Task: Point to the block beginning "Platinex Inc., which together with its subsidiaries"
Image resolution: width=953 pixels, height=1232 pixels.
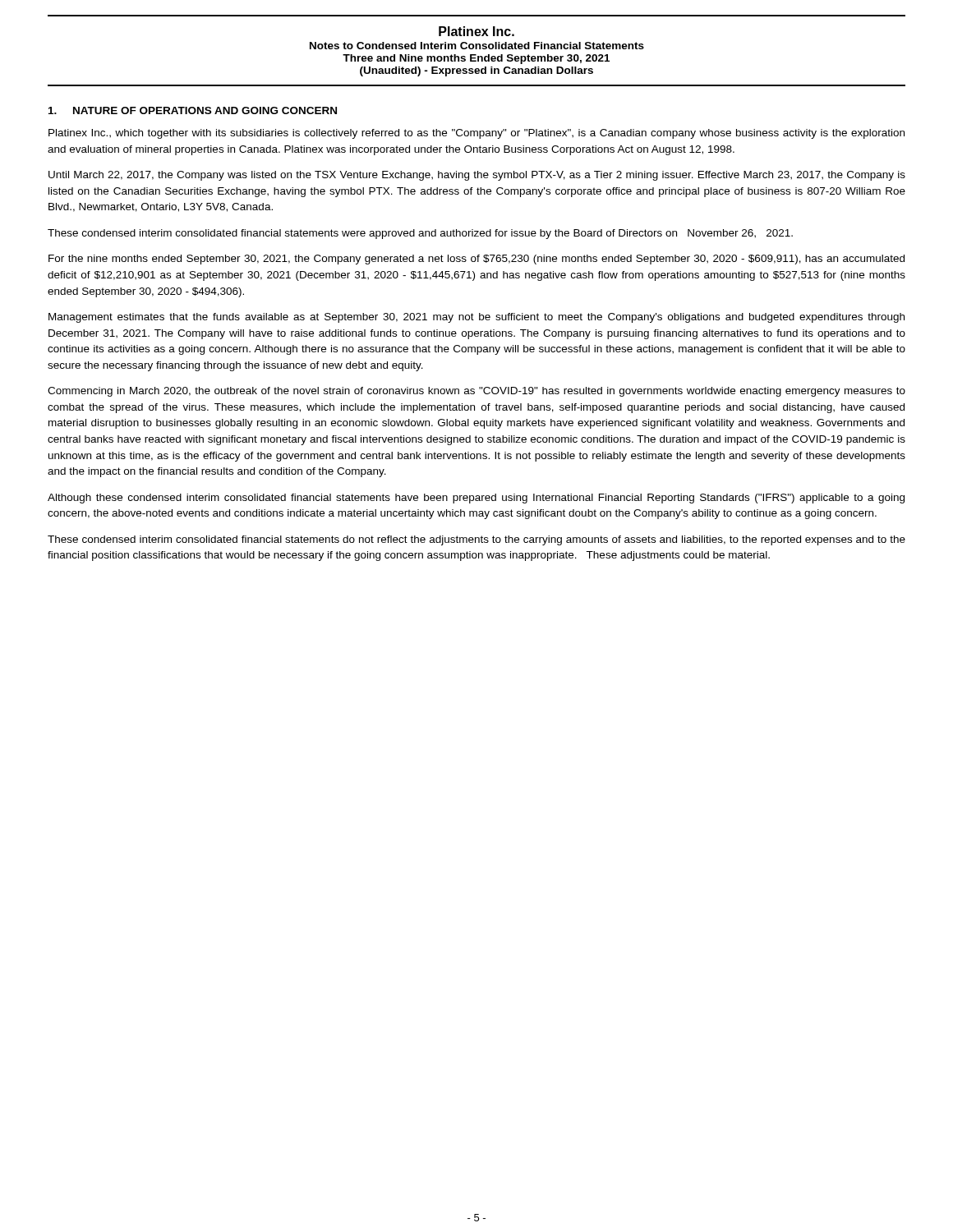Action: tap(476, 141)
